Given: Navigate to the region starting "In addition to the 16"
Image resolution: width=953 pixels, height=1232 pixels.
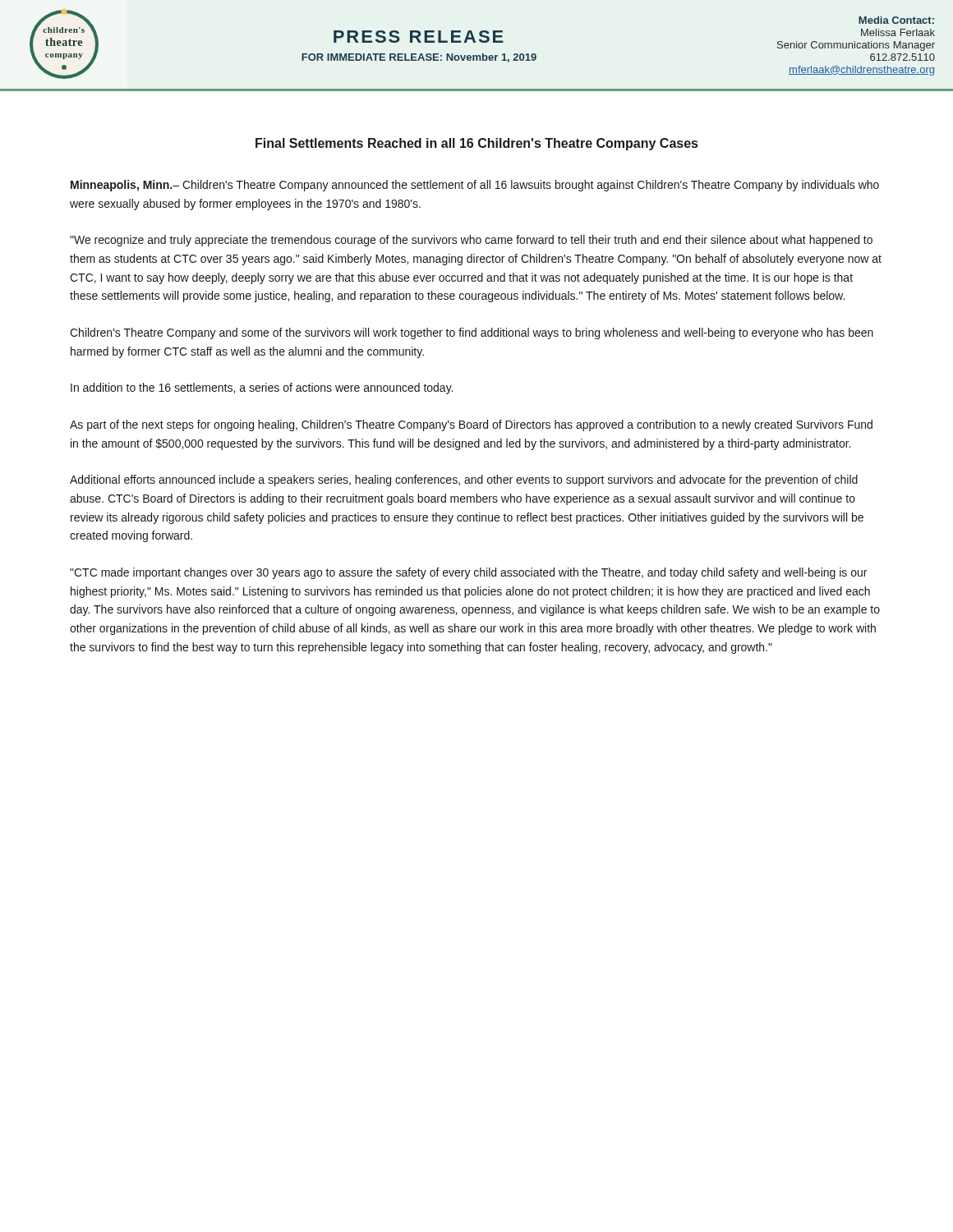Looking at the screenshot, I should point(262,388).
